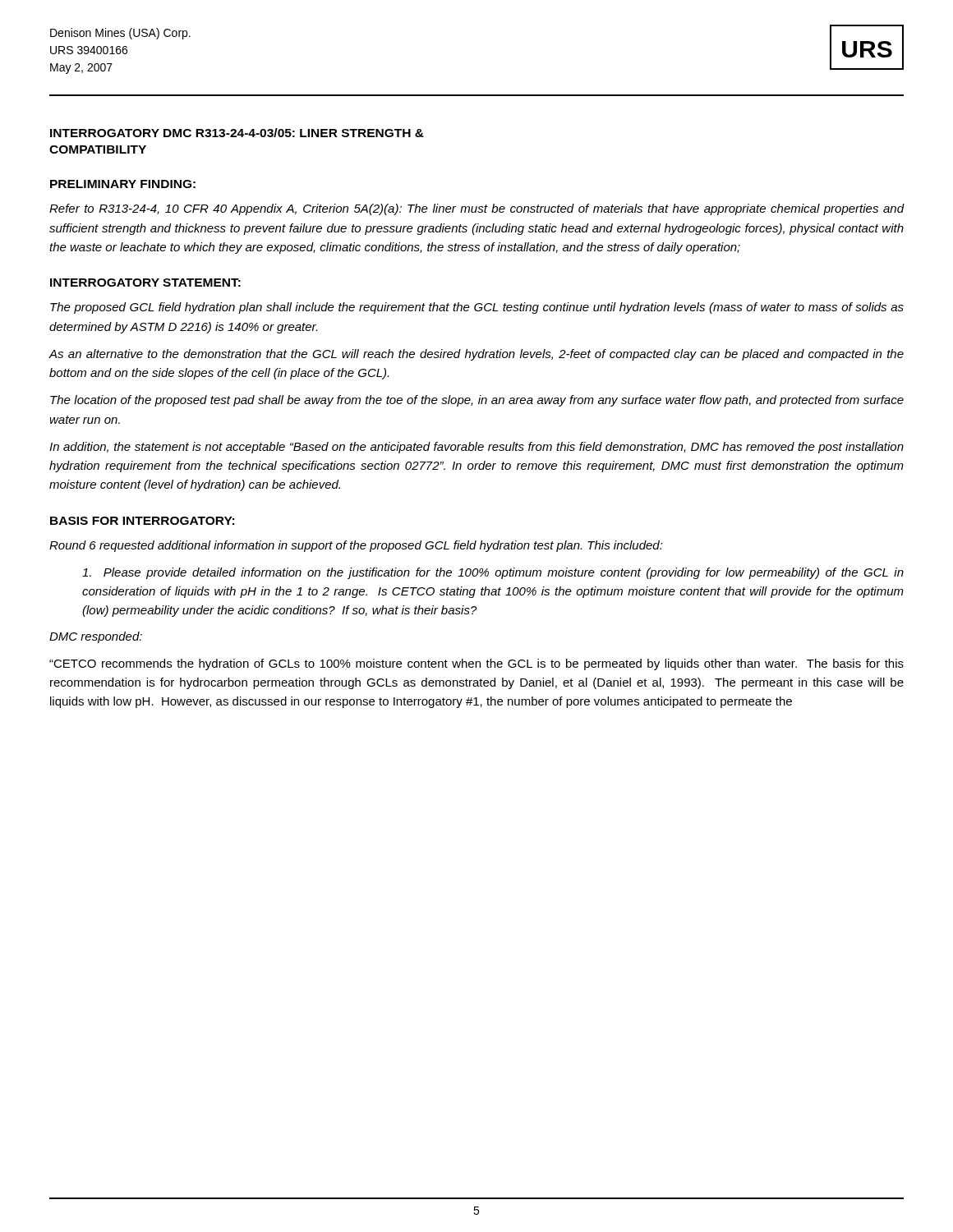This screenshot has width=953, height=1232.
Task: Select the passage starting "In addition, the statement is"
Action: pyautogui.click(x=476, y=465)
